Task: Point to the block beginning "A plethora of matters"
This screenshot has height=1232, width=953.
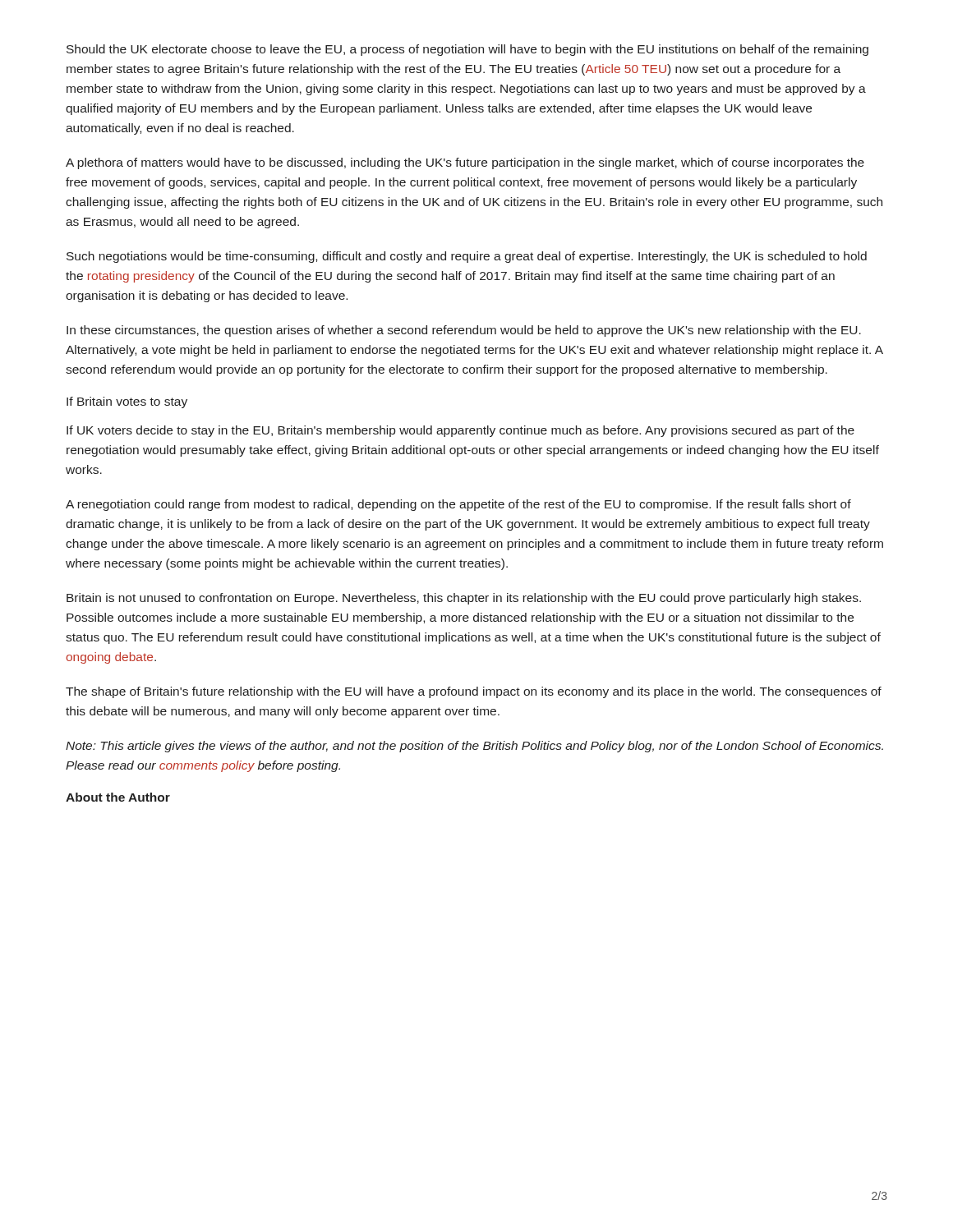Action: pyautogui.click(x=475, y=192)
